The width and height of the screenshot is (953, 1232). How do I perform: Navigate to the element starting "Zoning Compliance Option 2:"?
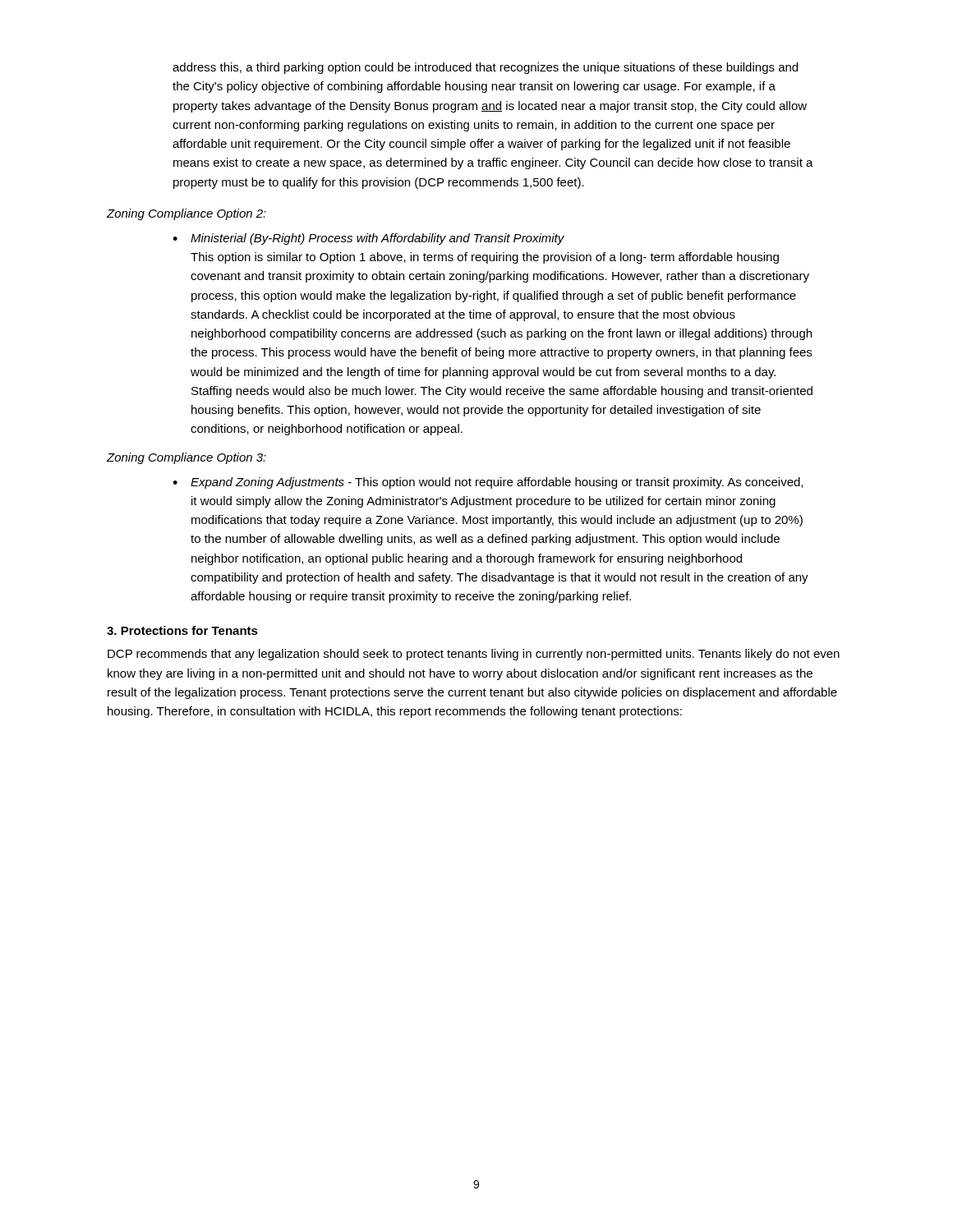click(x=187, y=213)
